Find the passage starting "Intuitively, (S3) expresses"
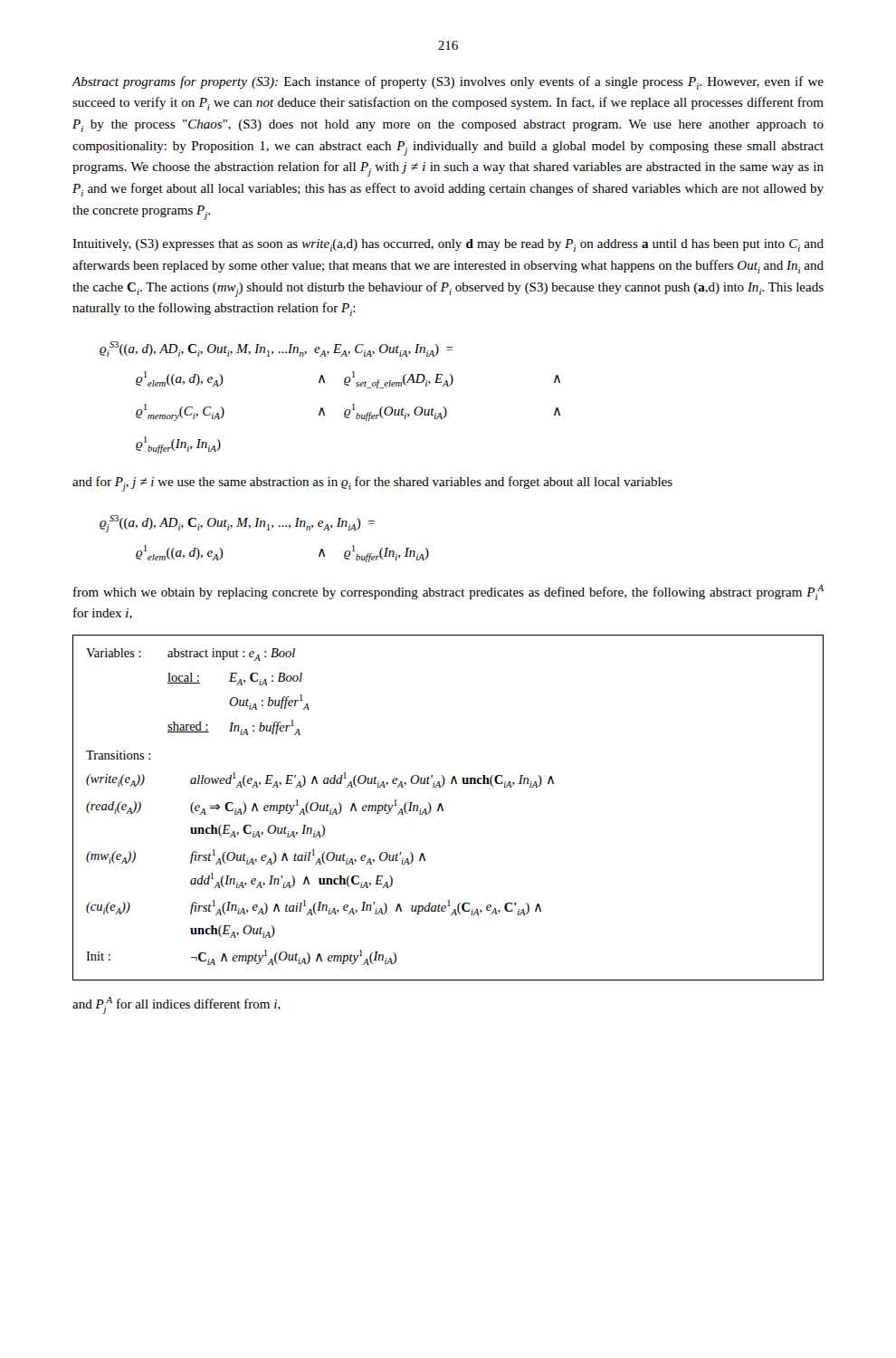The width and height of the screenshot is (896, 1358). pyautogui.click(x=448, y=277)
